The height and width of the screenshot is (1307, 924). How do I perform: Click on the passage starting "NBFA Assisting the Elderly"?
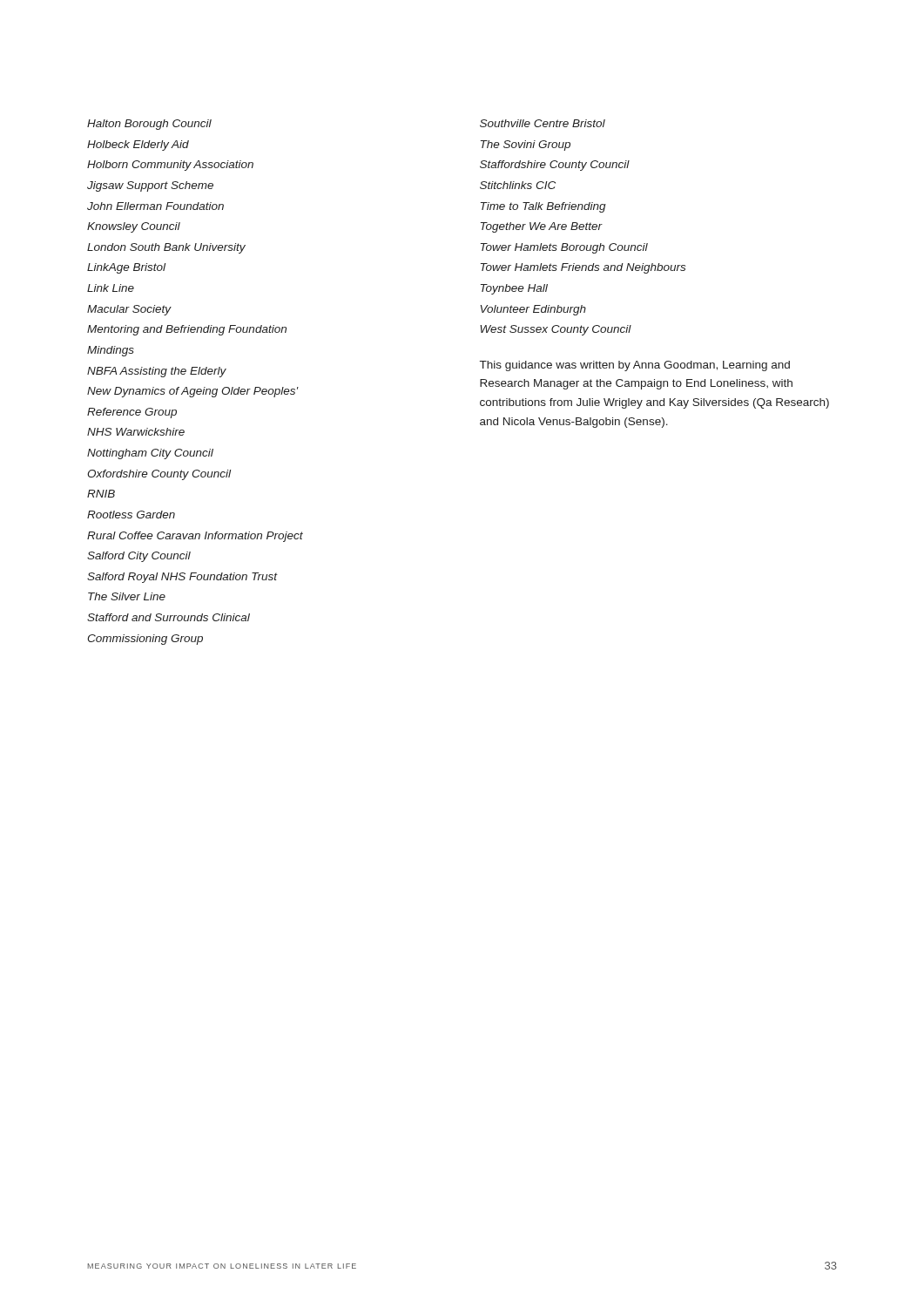[157, 372]
